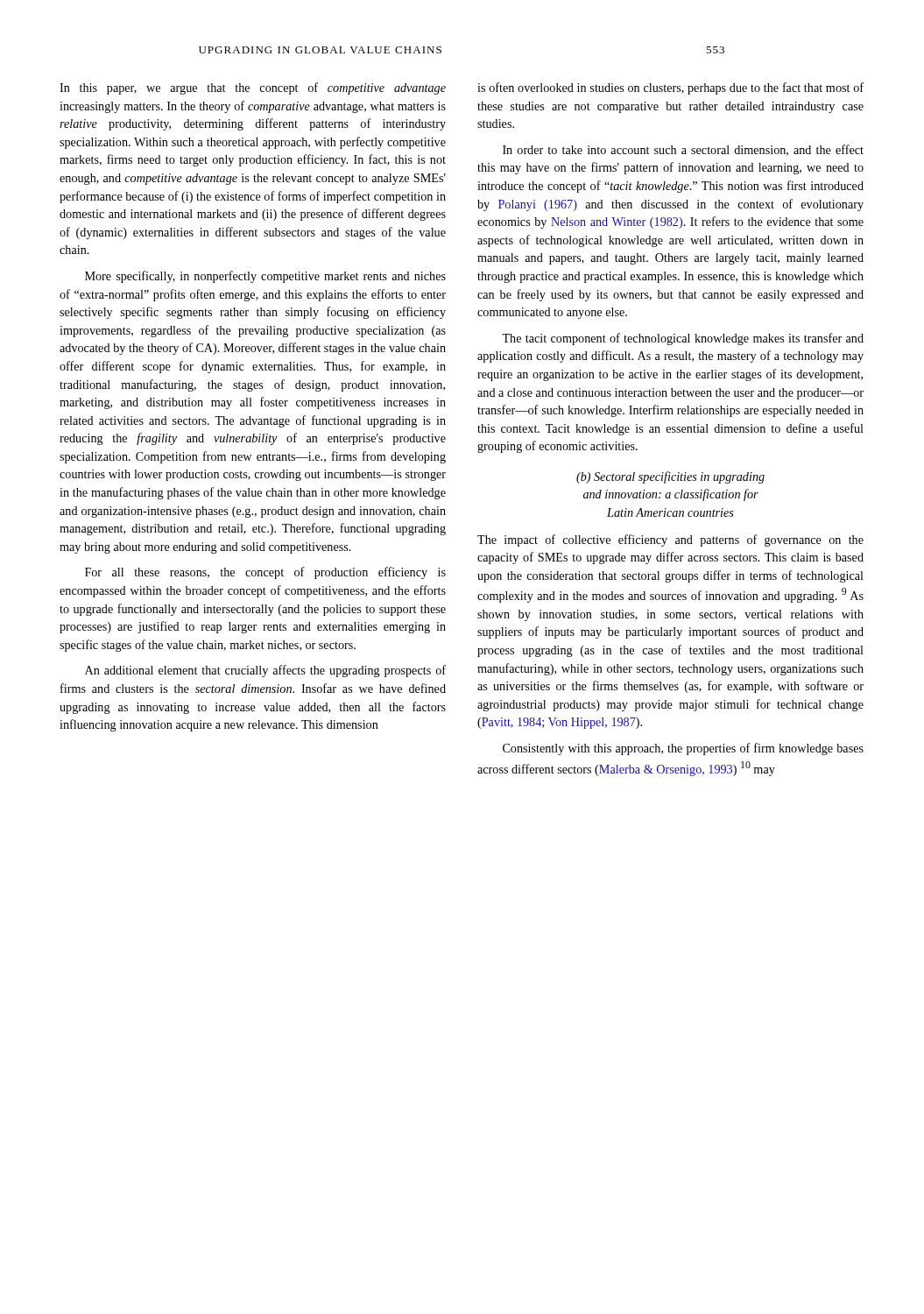Locate the passage starting "In this paper, we argue that the concept"
The height and width of the screenshot is (1314, 924).
[x=253, y=406]
